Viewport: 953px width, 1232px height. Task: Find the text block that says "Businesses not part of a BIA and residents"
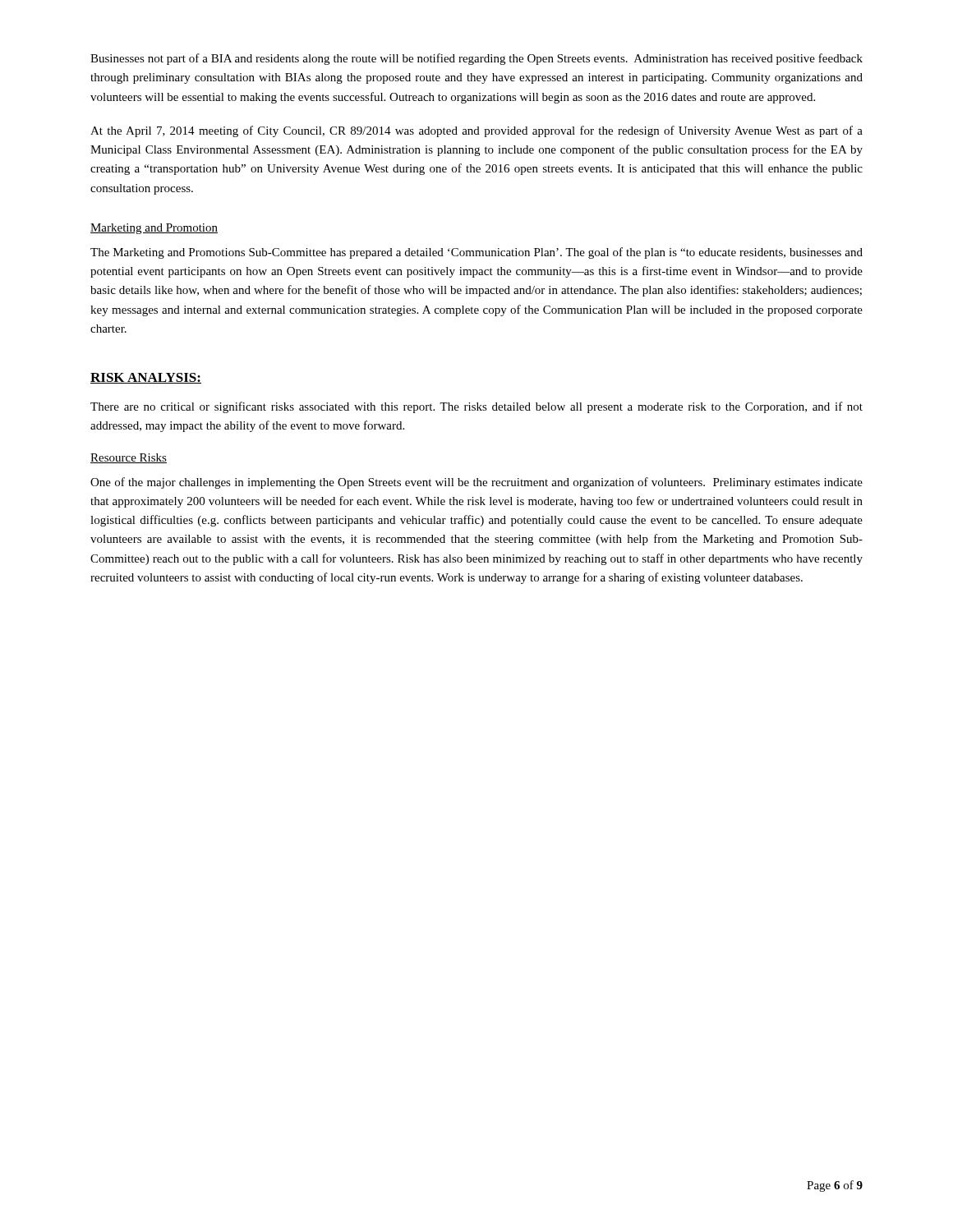[x=476, y=77]
